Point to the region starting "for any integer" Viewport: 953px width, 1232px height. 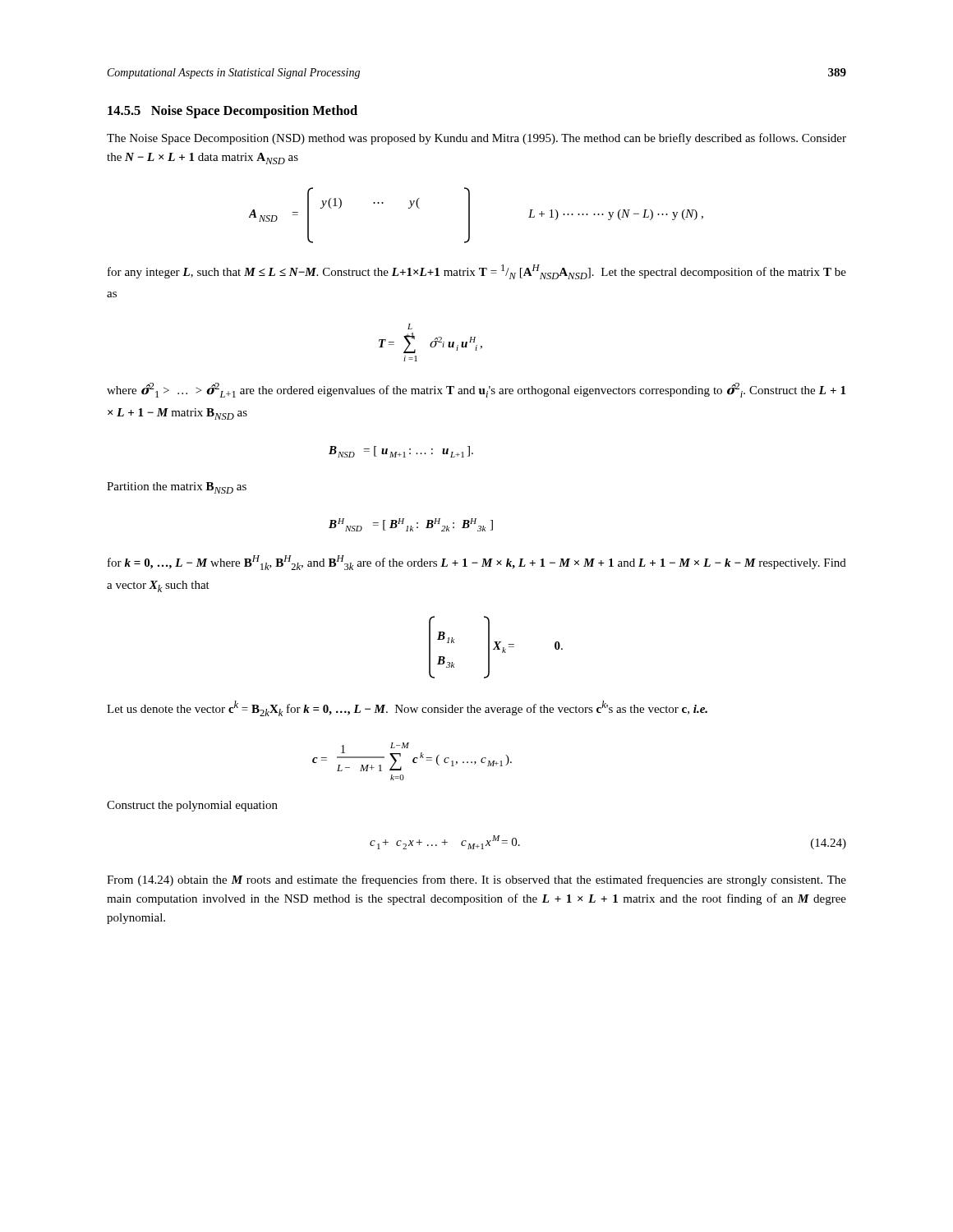(x=476, y=281)
